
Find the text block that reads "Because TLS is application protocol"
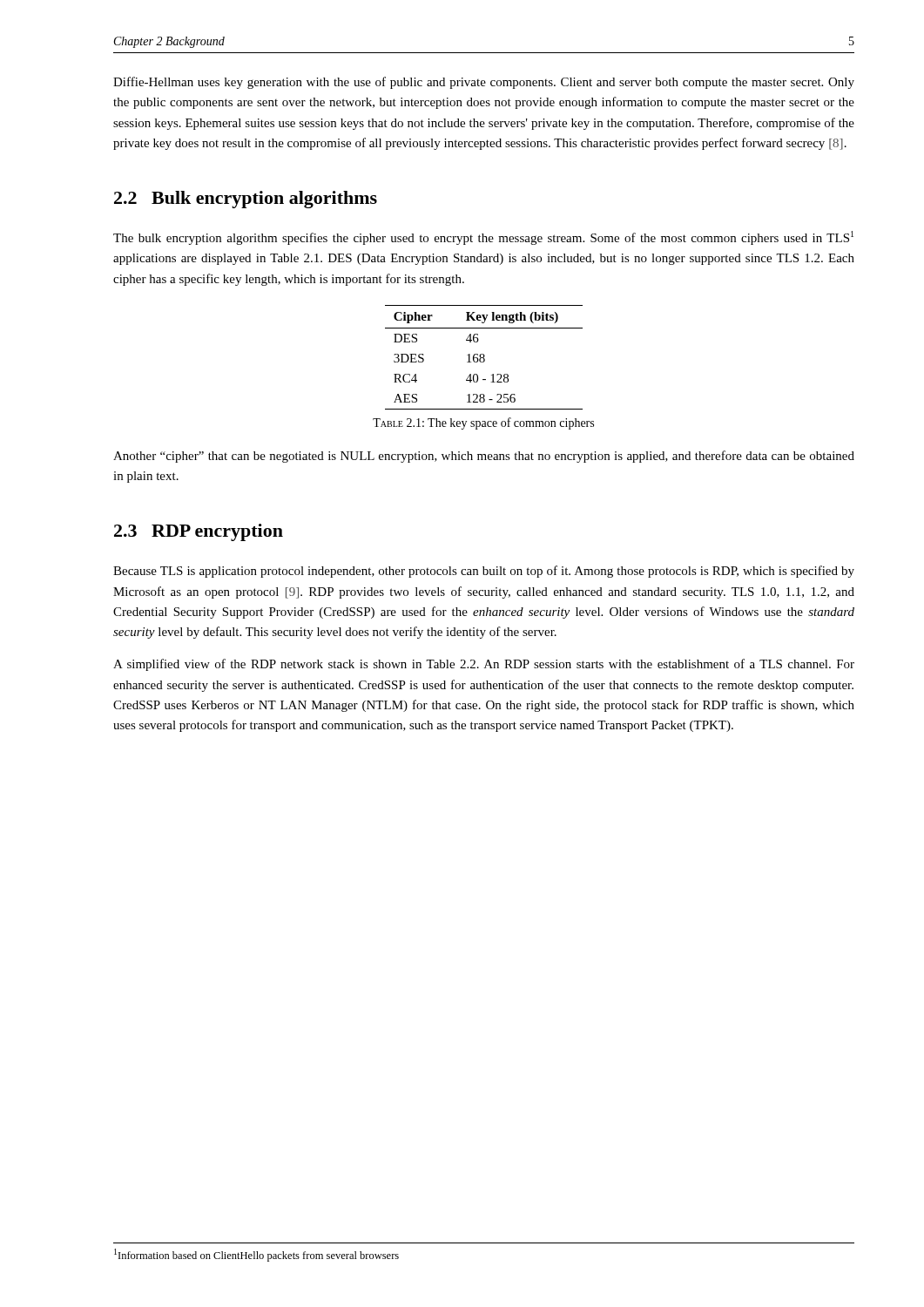point(484,602)
